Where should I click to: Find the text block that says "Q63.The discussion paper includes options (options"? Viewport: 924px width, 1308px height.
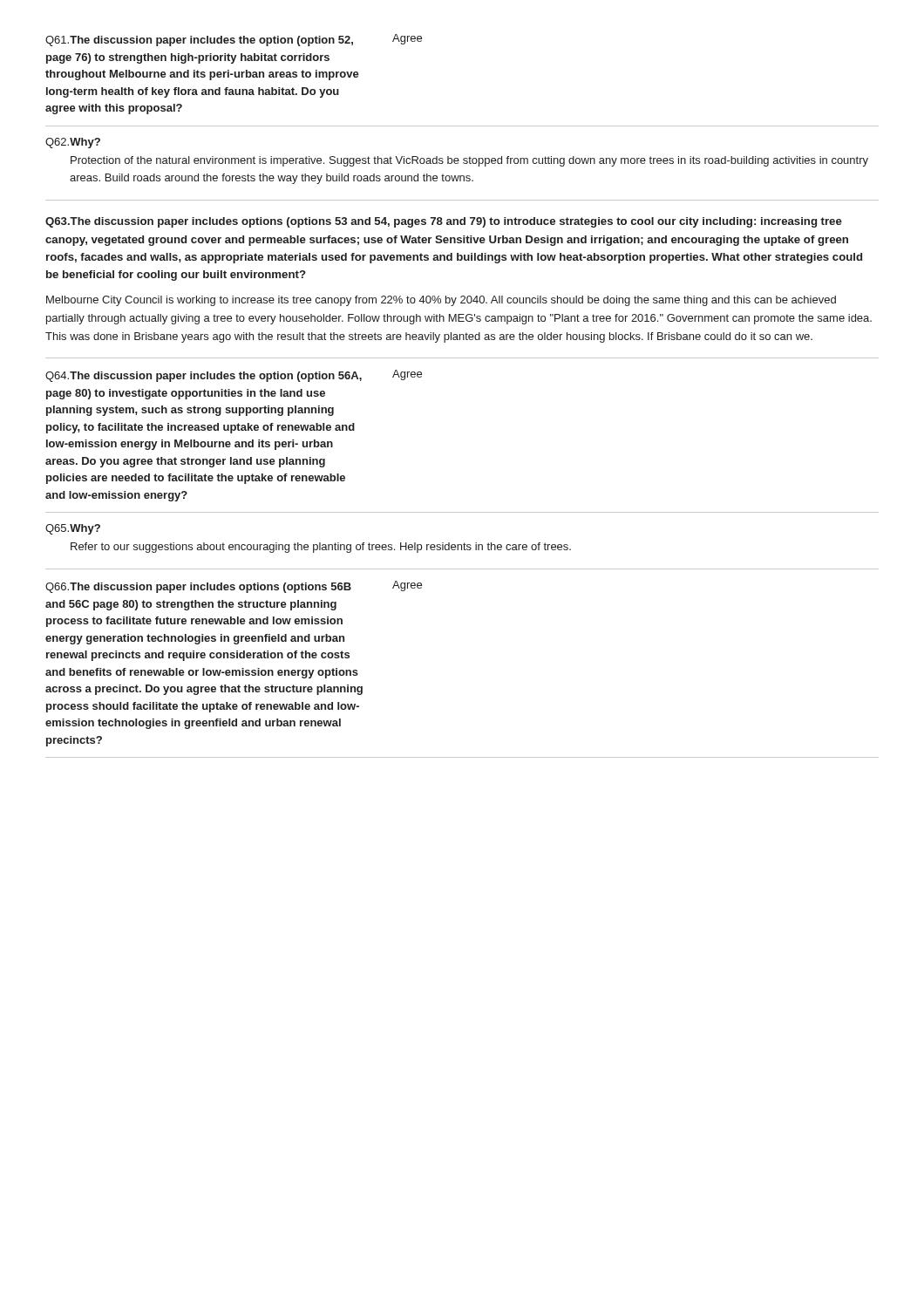[444, 222]
